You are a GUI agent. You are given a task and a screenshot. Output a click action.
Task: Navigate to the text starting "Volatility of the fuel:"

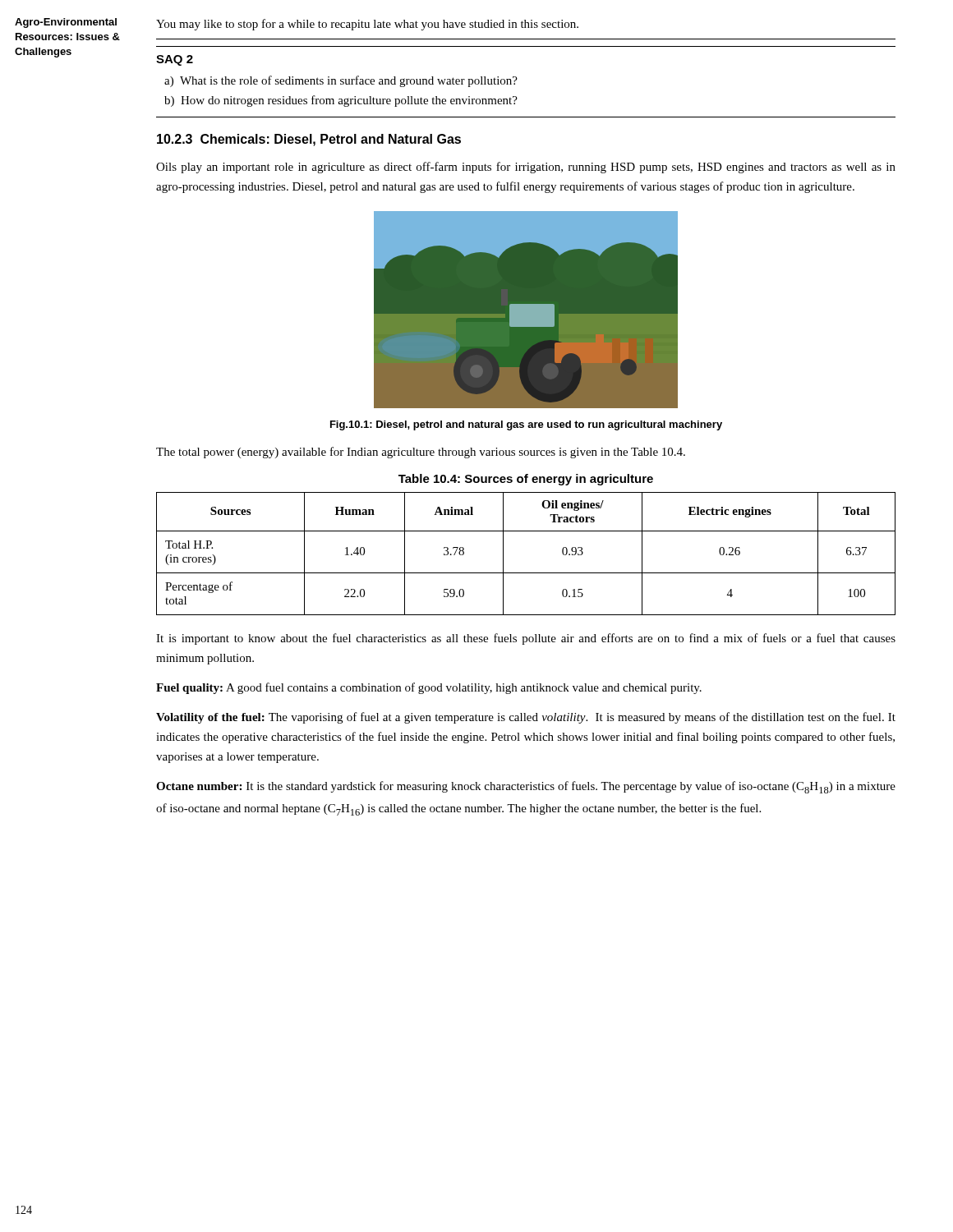point(526,736)
